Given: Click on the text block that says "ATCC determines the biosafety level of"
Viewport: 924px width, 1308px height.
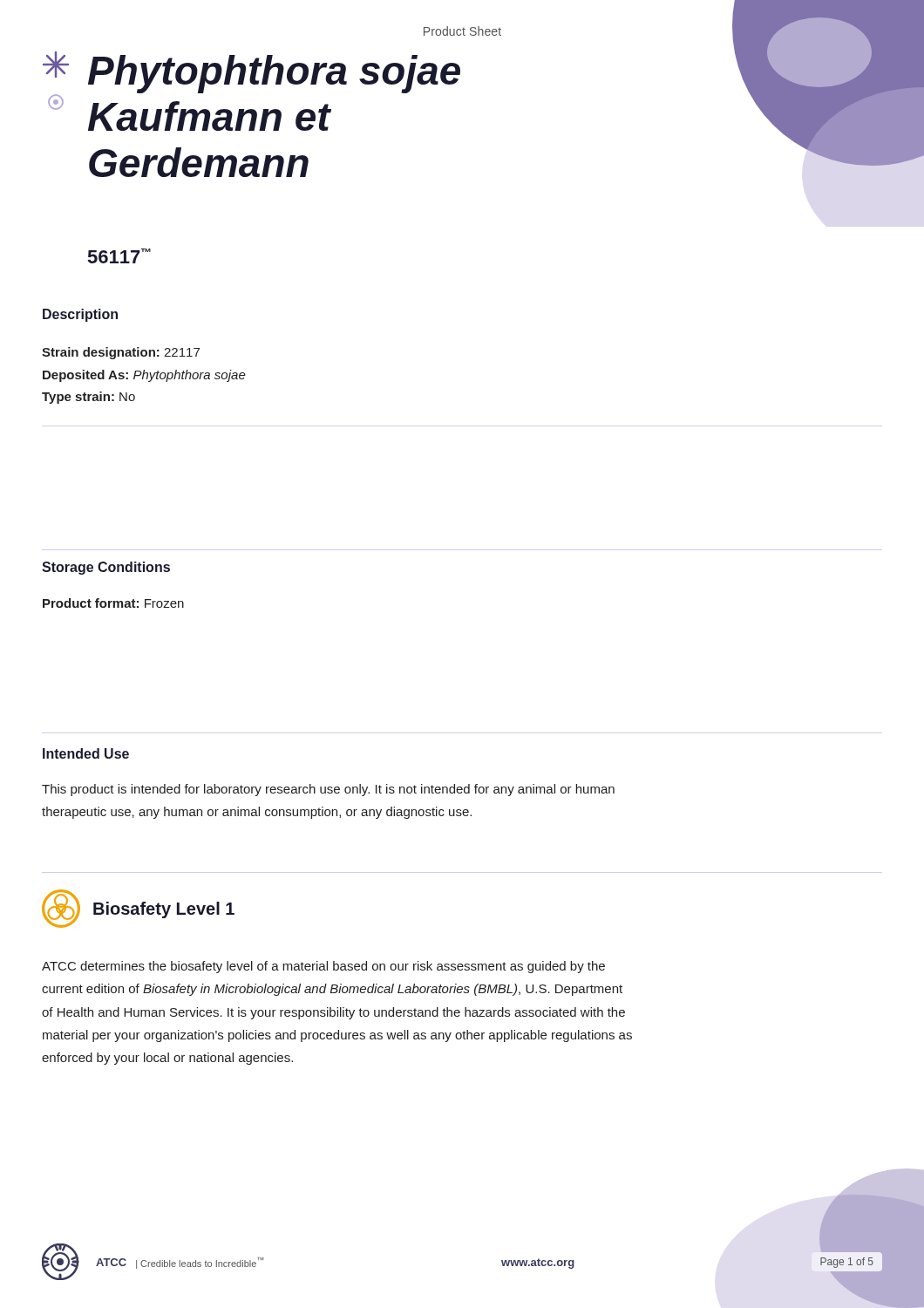Looking at the screenshot, I should 338,1012.
